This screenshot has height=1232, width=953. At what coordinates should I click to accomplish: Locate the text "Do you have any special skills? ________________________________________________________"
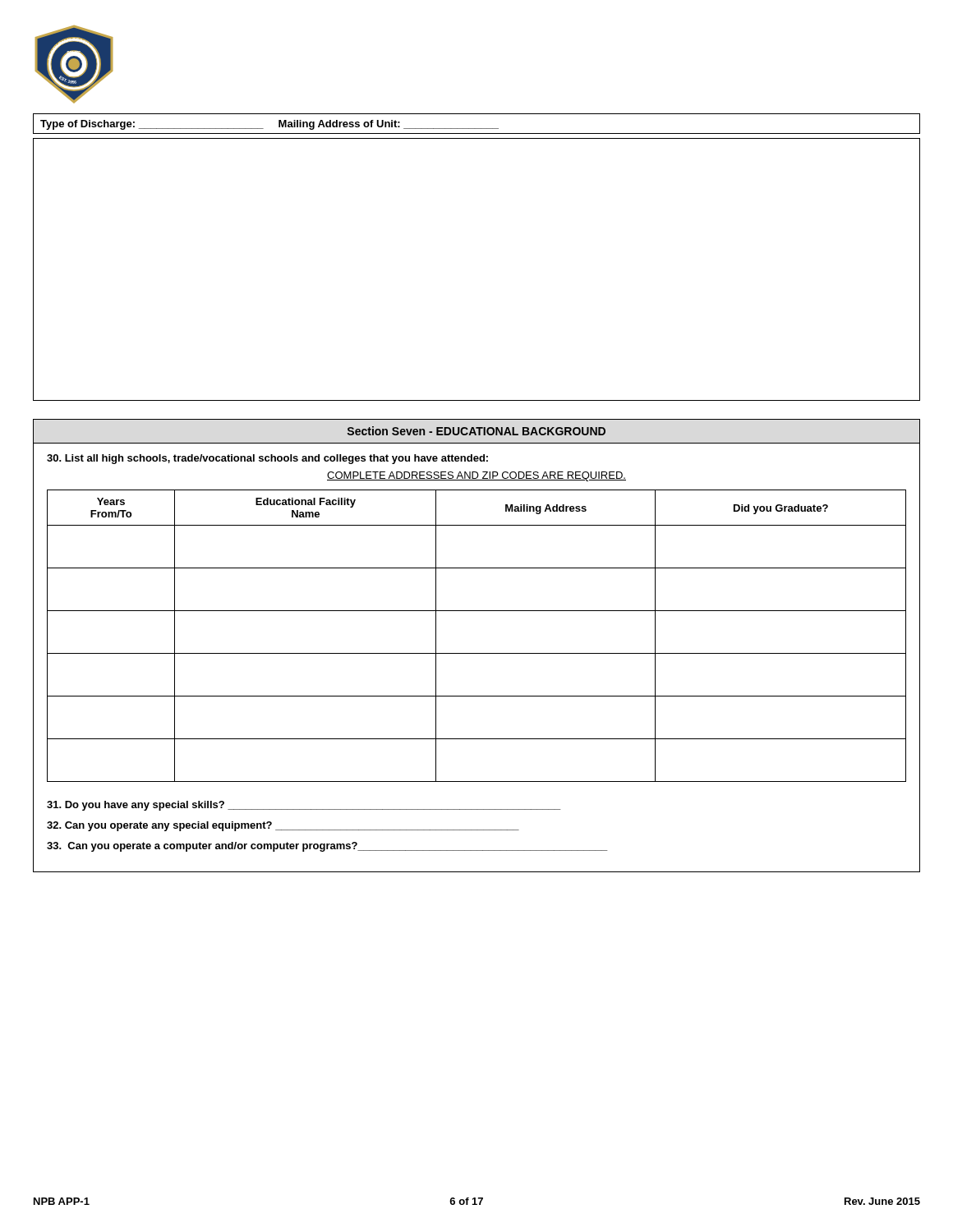coord(304,804)
